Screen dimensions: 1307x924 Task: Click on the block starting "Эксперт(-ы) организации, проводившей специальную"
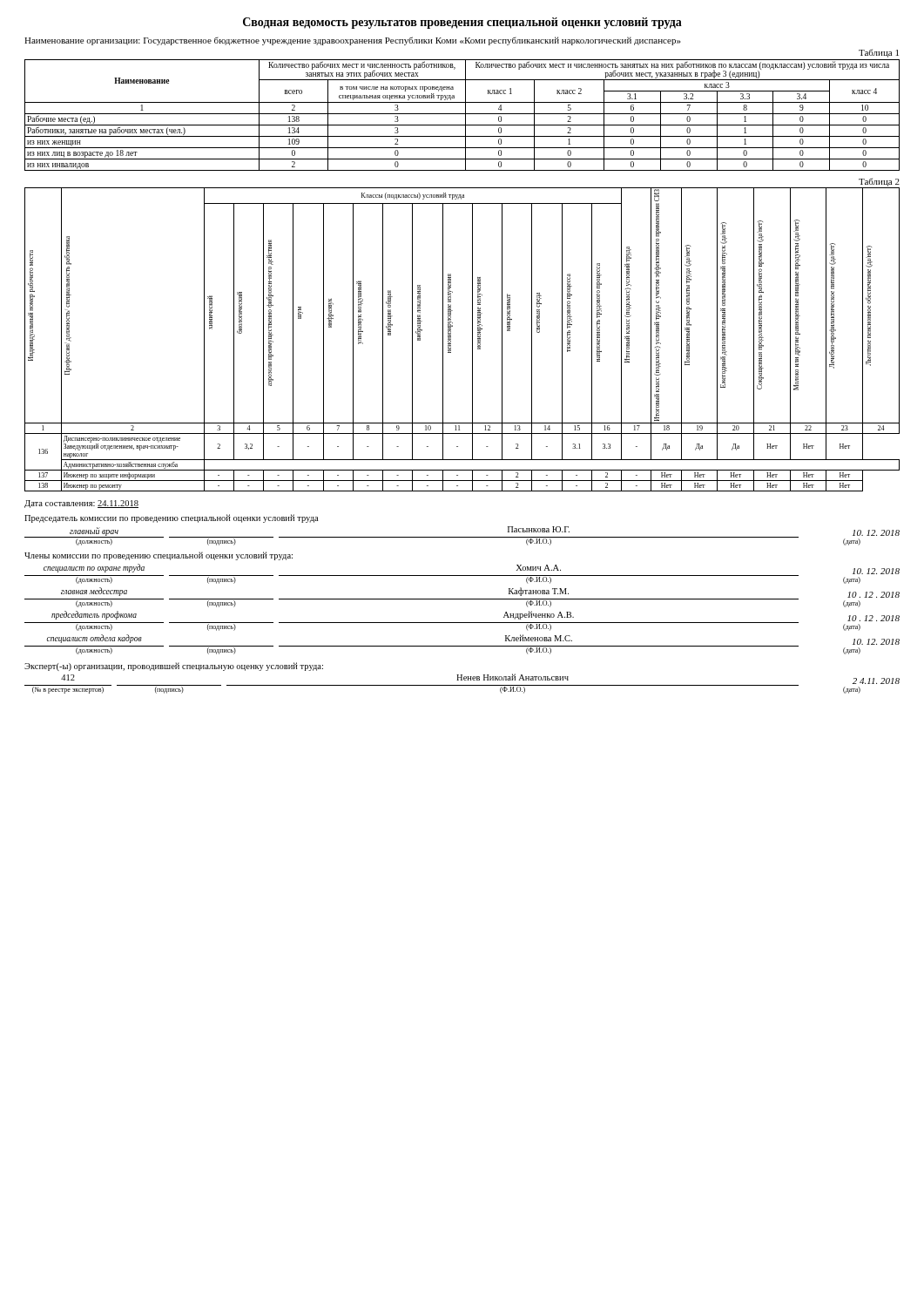point(174,666)
